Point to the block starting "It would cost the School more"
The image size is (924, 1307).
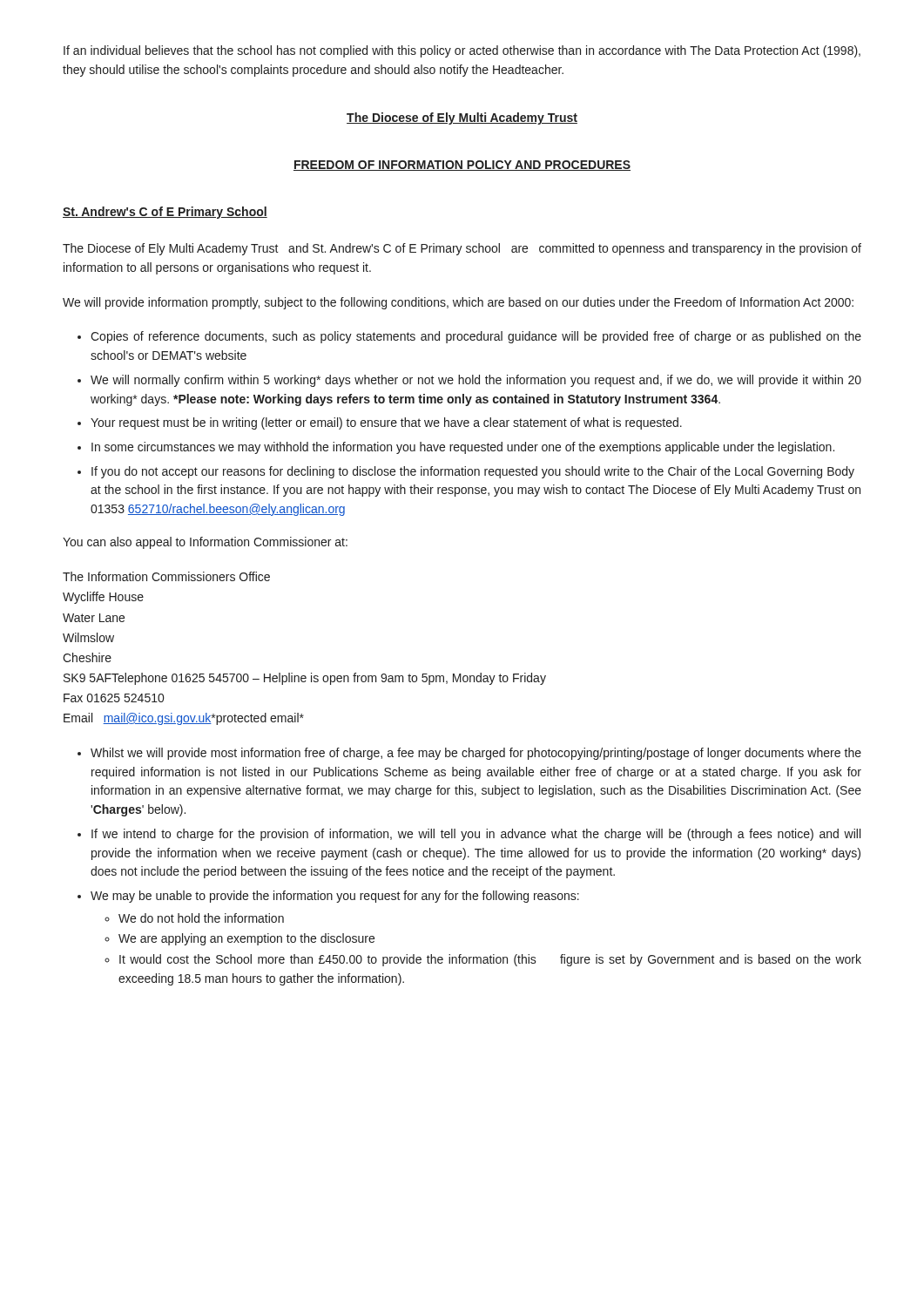click(x=490, y=969)
